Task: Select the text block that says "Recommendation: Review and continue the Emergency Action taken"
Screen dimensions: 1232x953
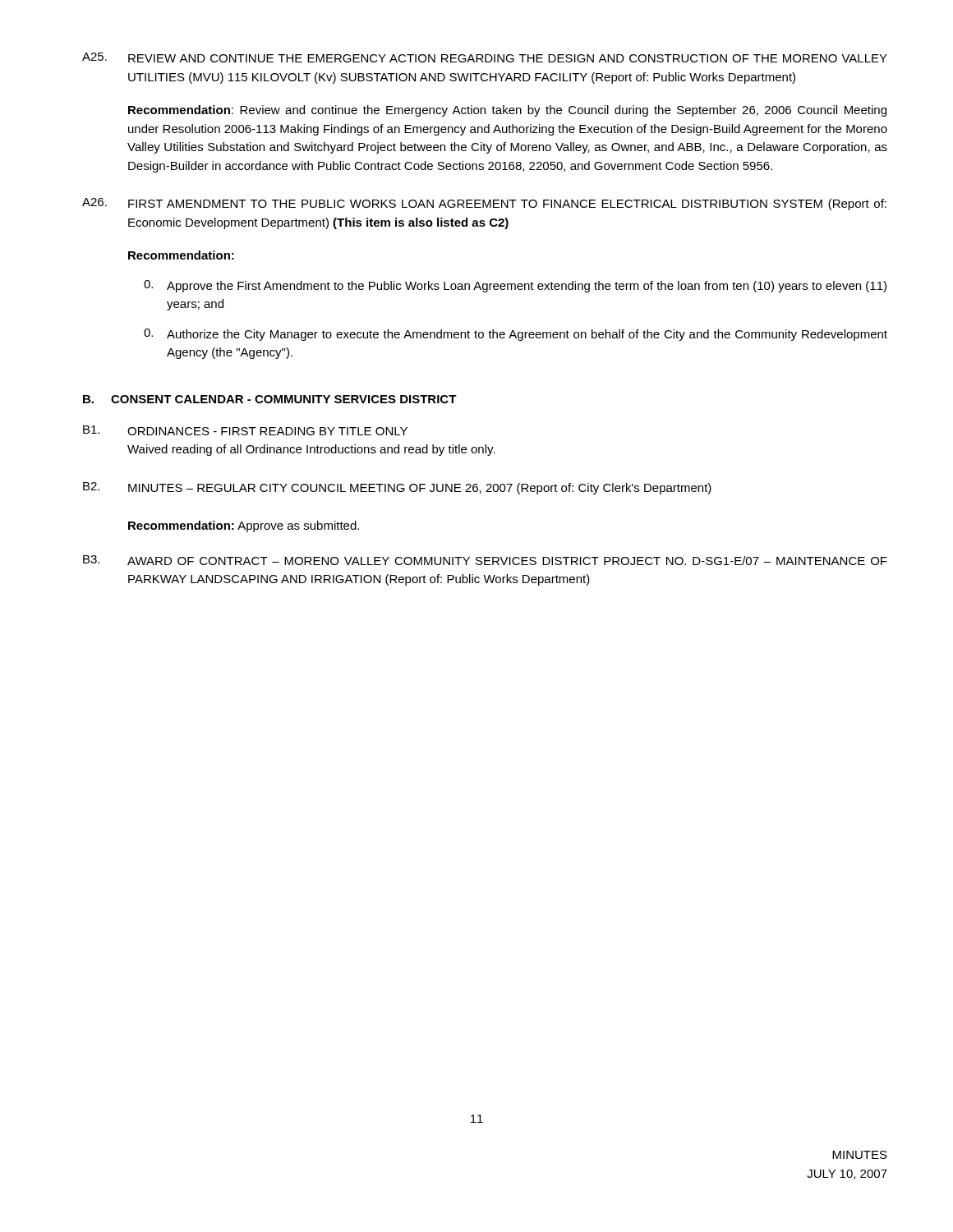Action: (x=507, y=137)
